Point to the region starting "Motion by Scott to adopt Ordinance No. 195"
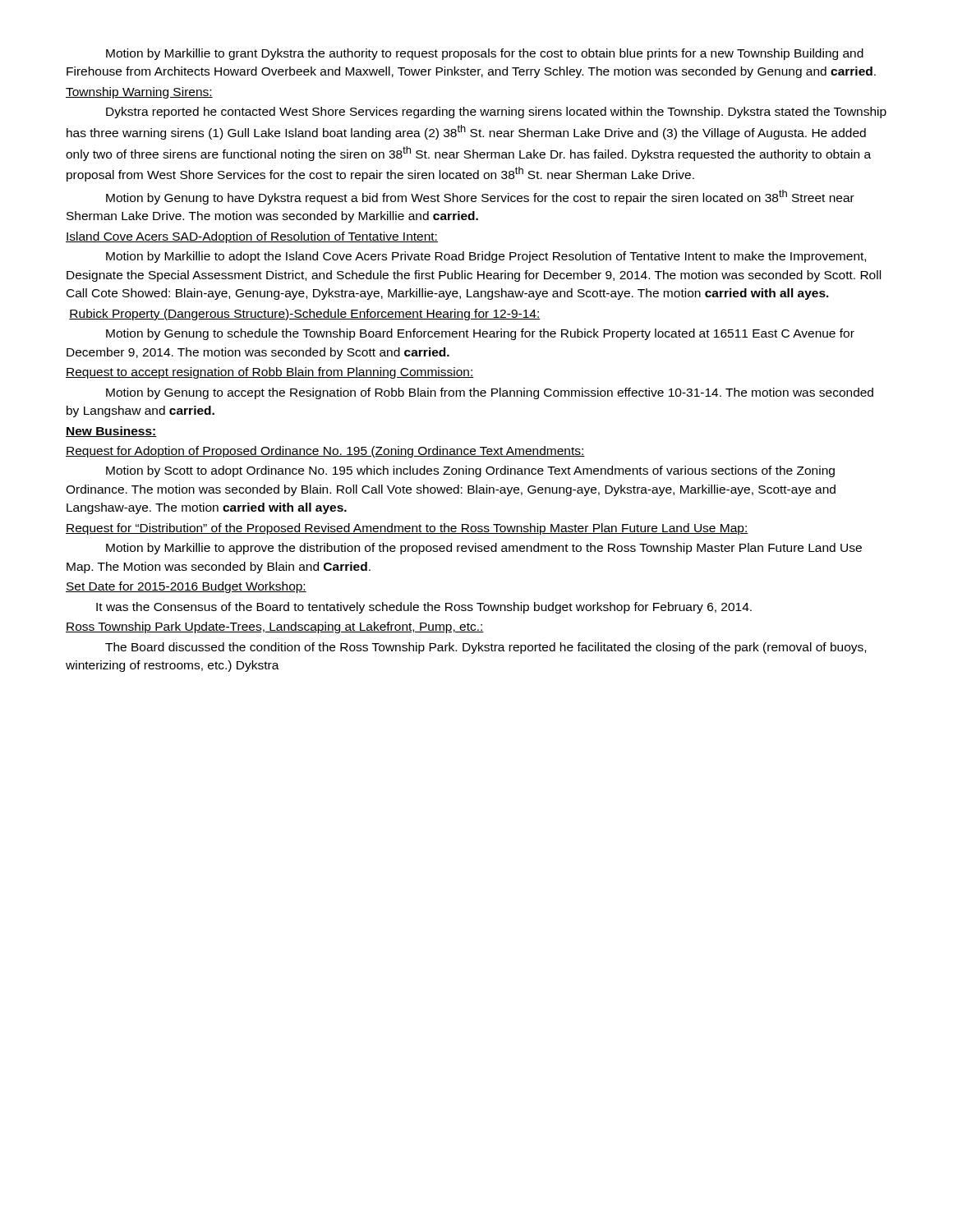The image size is (953, 1232). (x=476, y=490)
